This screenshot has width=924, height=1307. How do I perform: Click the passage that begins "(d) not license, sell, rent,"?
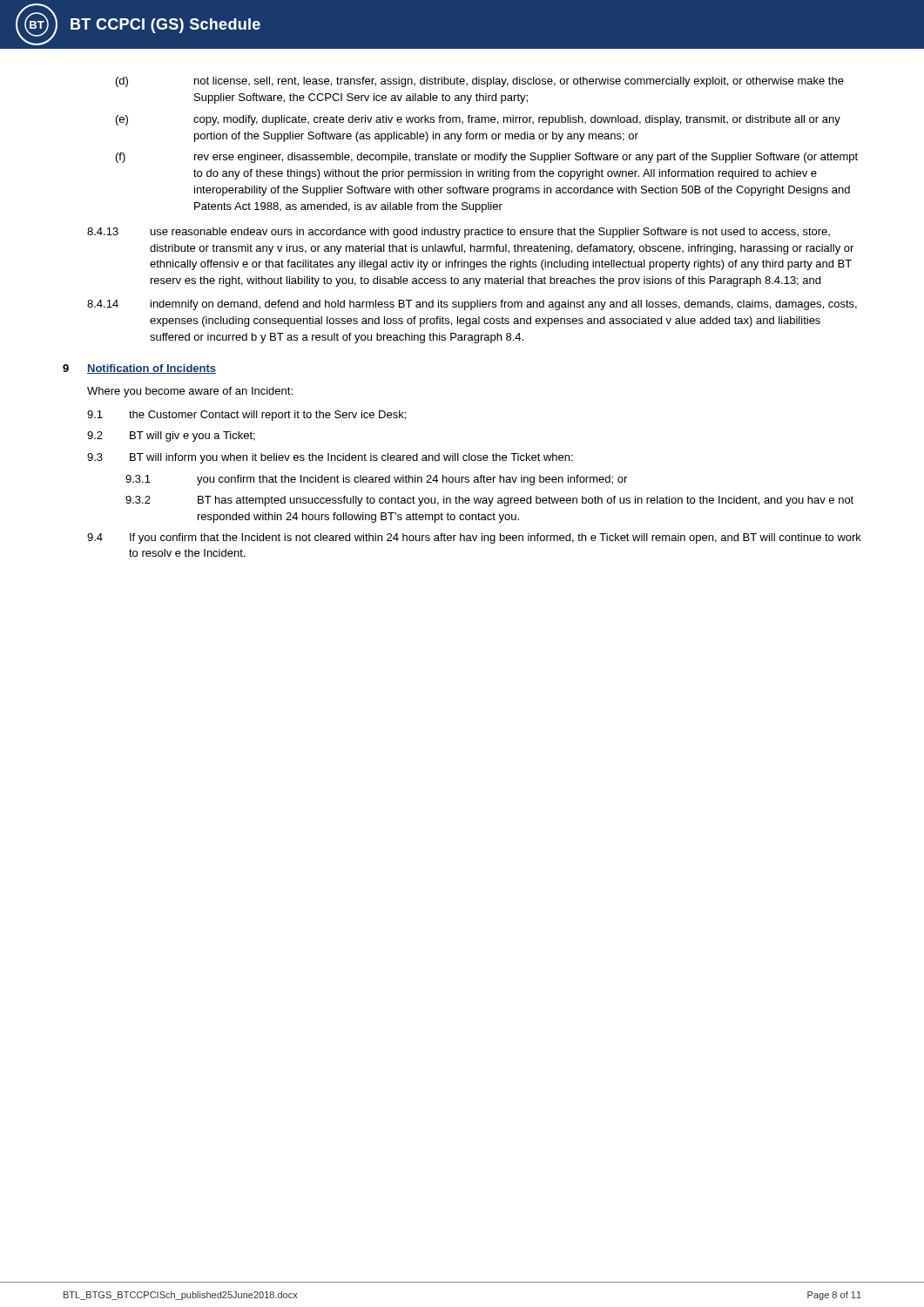pos(462,90)
